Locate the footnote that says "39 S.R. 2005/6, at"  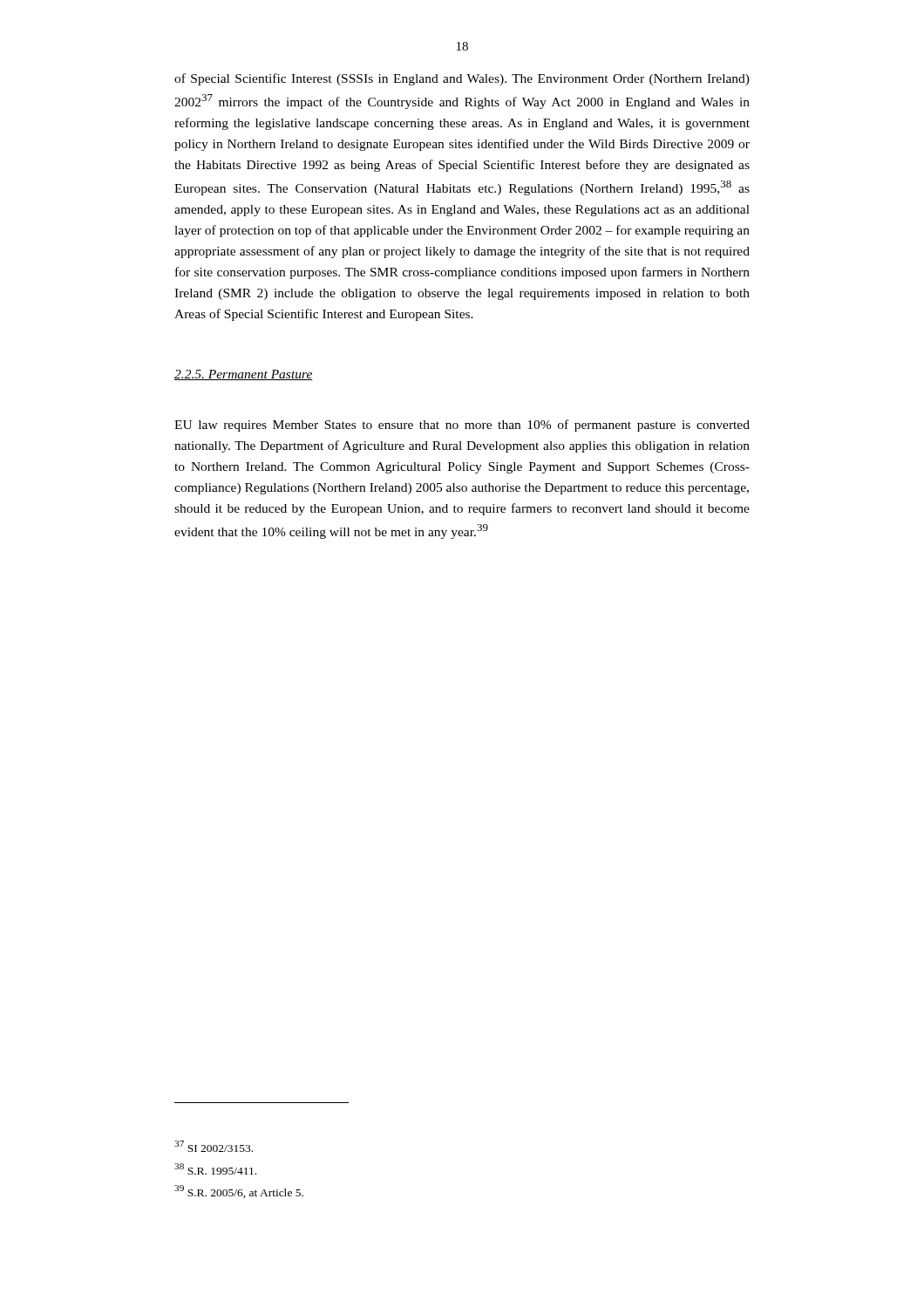239,1191
